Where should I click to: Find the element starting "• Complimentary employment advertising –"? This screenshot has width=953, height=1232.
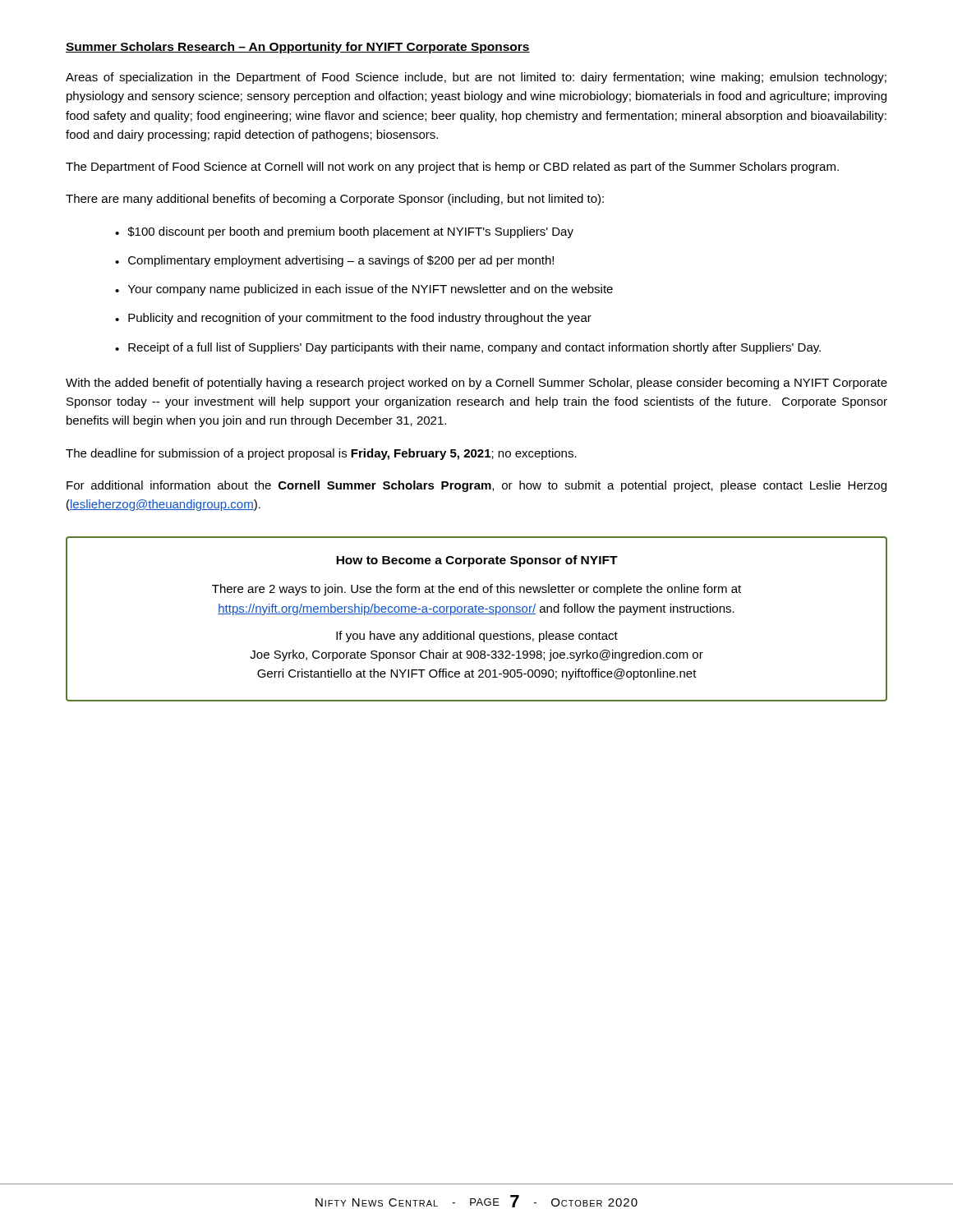tap(501, 261)
